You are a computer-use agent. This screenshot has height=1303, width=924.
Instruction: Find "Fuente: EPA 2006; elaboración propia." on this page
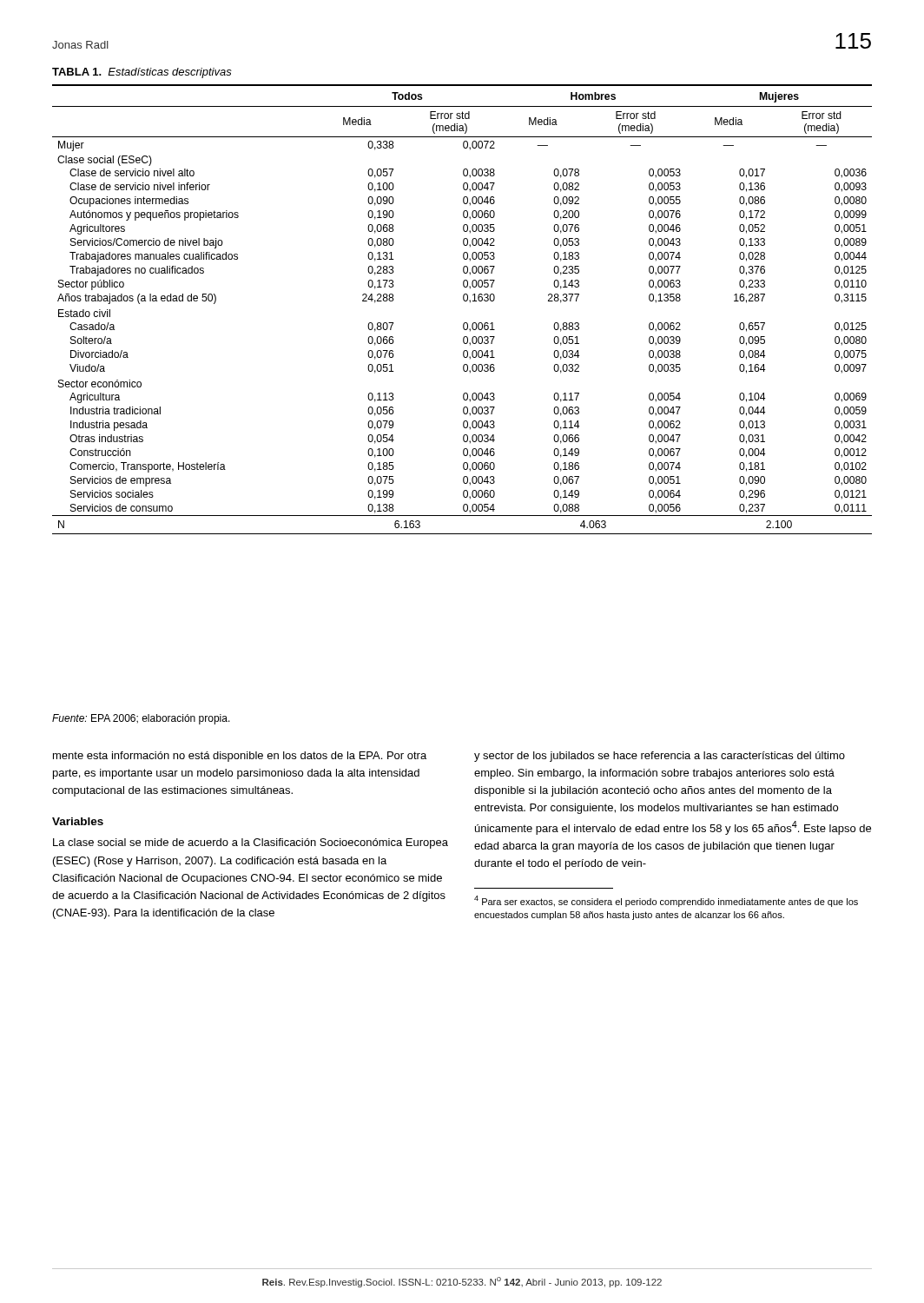tap(141, 718)
